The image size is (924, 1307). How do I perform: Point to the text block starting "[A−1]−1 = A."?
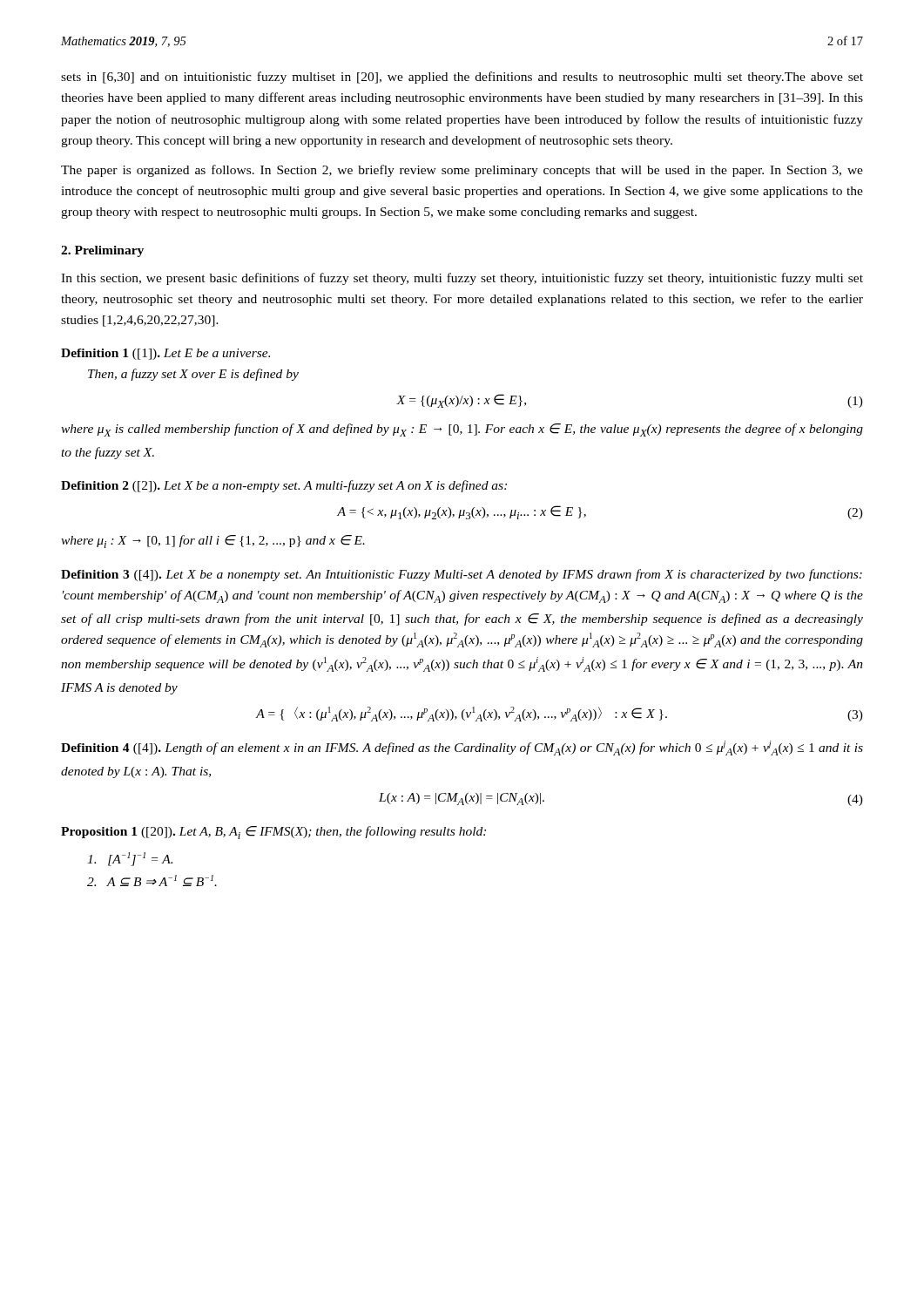tap(130, 858)
